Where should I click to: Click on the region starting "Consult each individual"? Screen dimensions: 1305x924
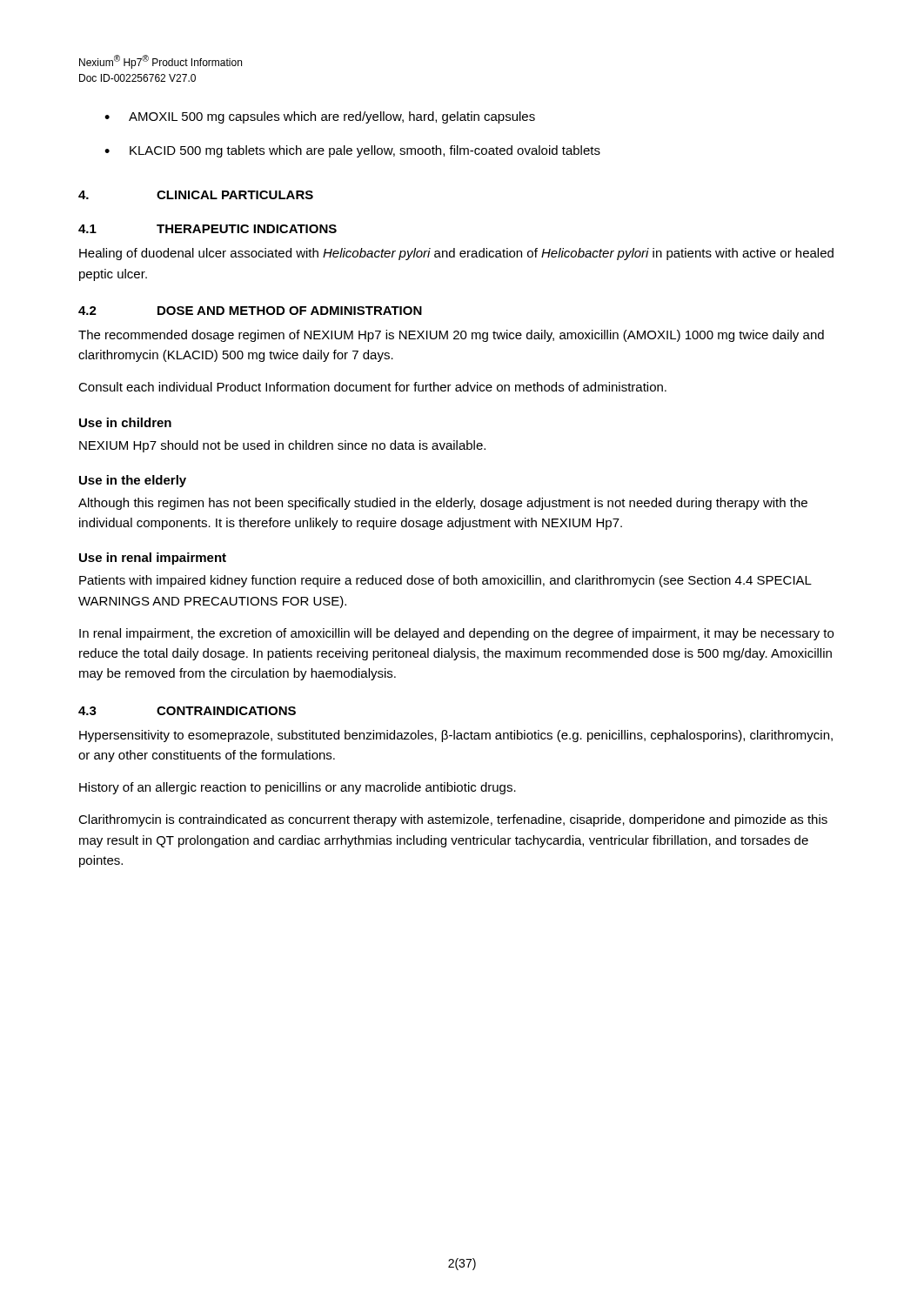(373, 387)
